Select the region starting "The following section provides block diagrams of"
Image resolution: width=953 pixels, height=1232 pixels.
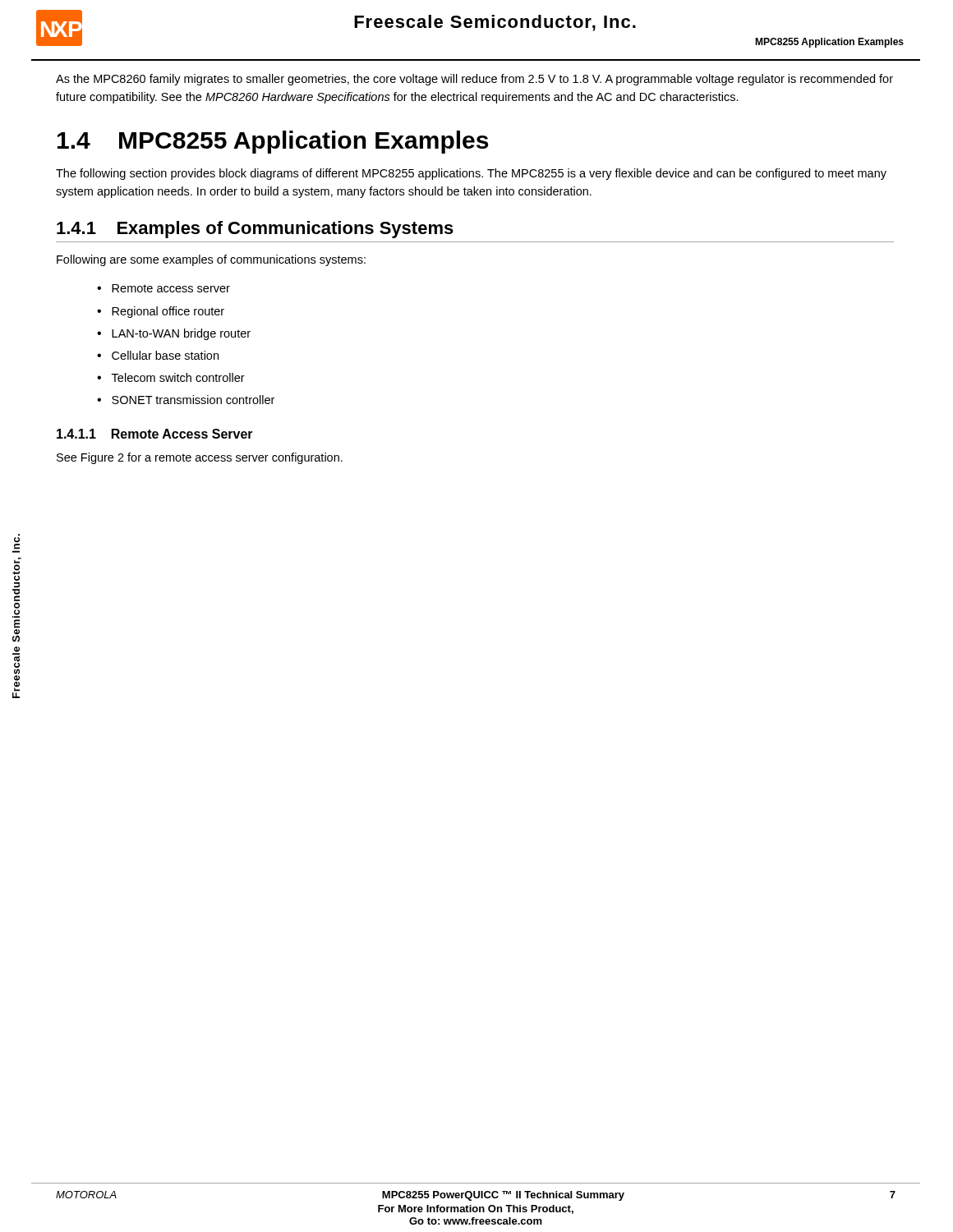471,182
